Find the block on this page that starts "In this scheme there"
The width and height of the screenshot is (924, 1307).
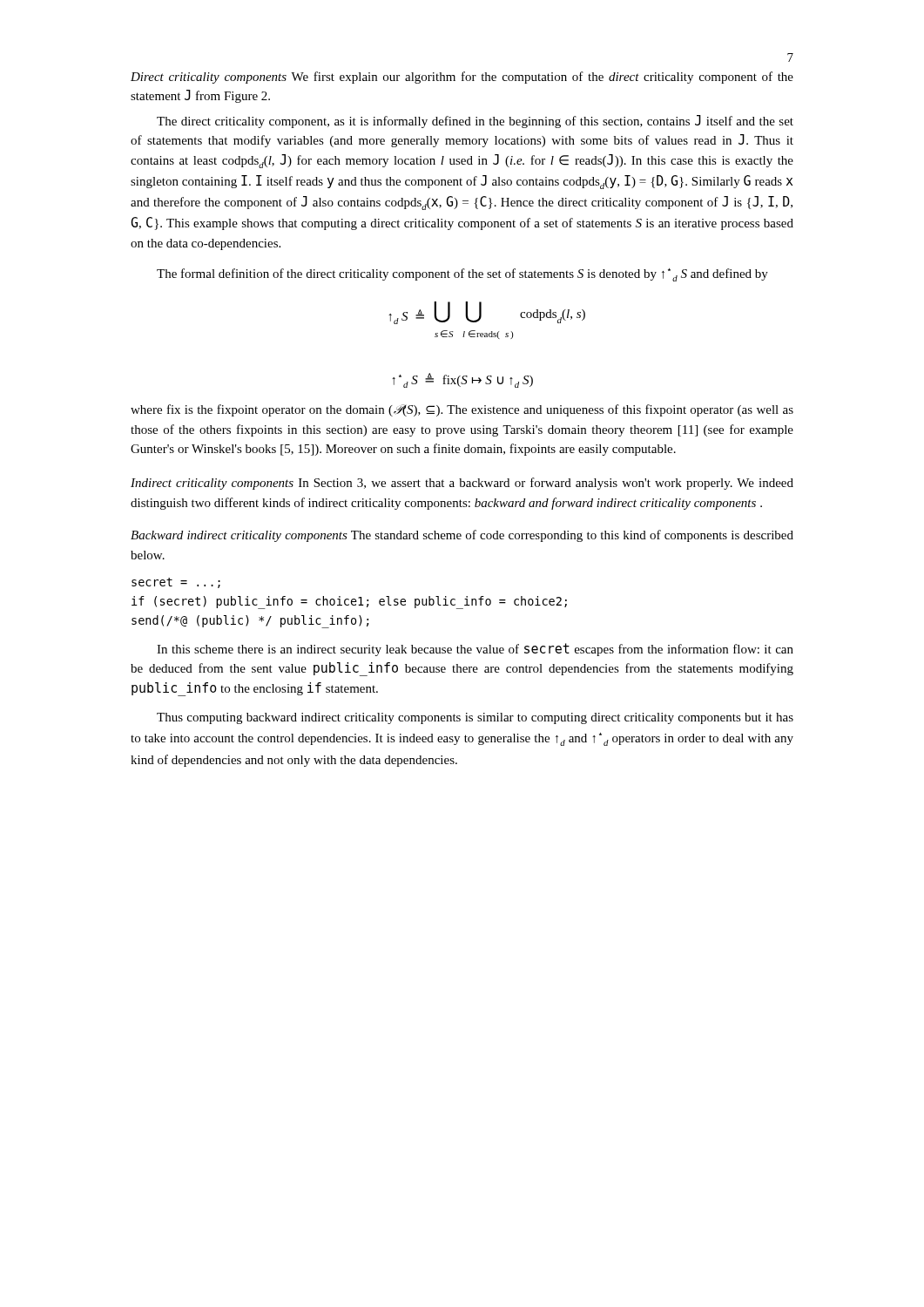462,669
